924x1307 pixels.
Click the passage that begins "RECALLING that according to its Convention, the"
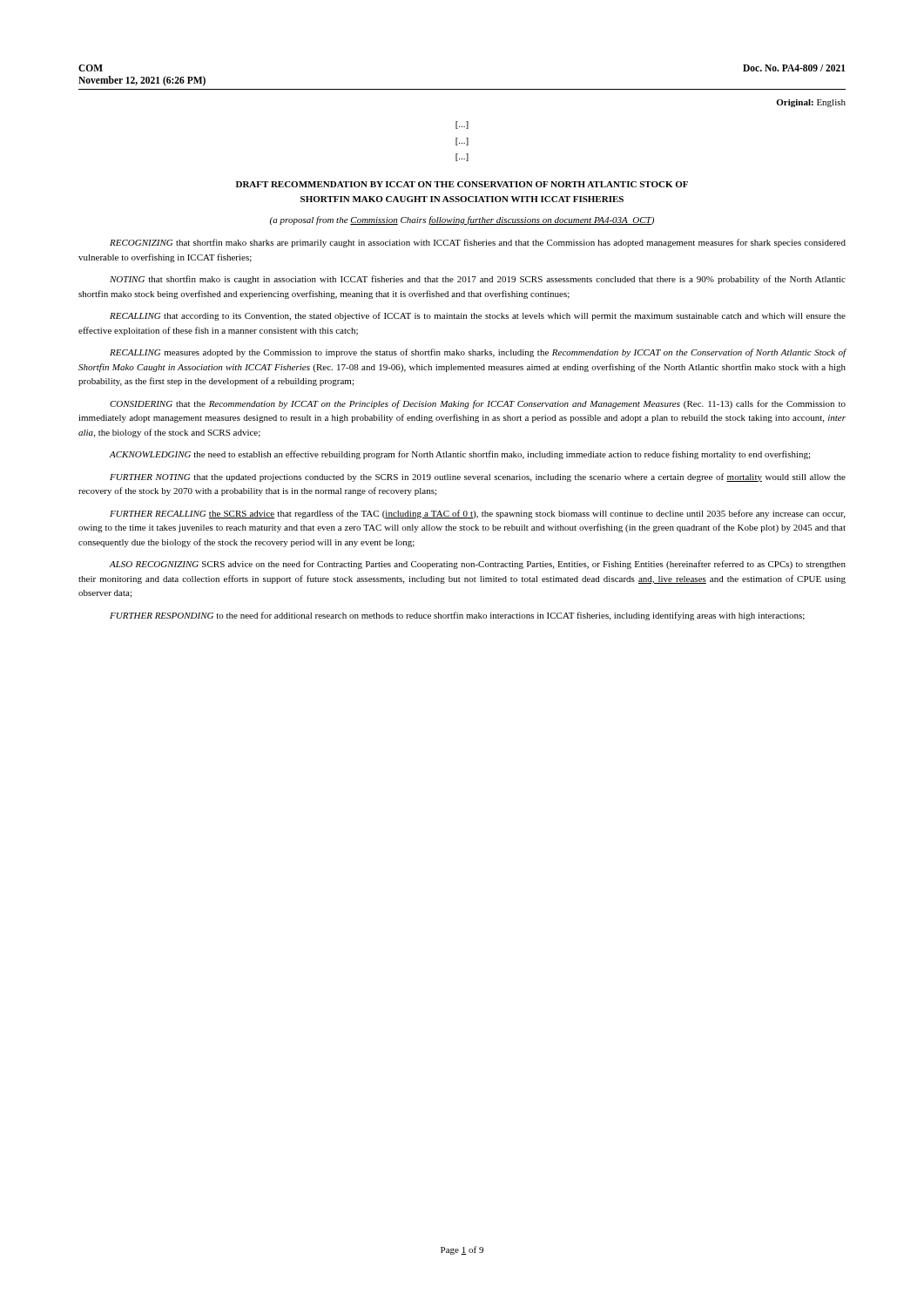(x=462, y=323)
